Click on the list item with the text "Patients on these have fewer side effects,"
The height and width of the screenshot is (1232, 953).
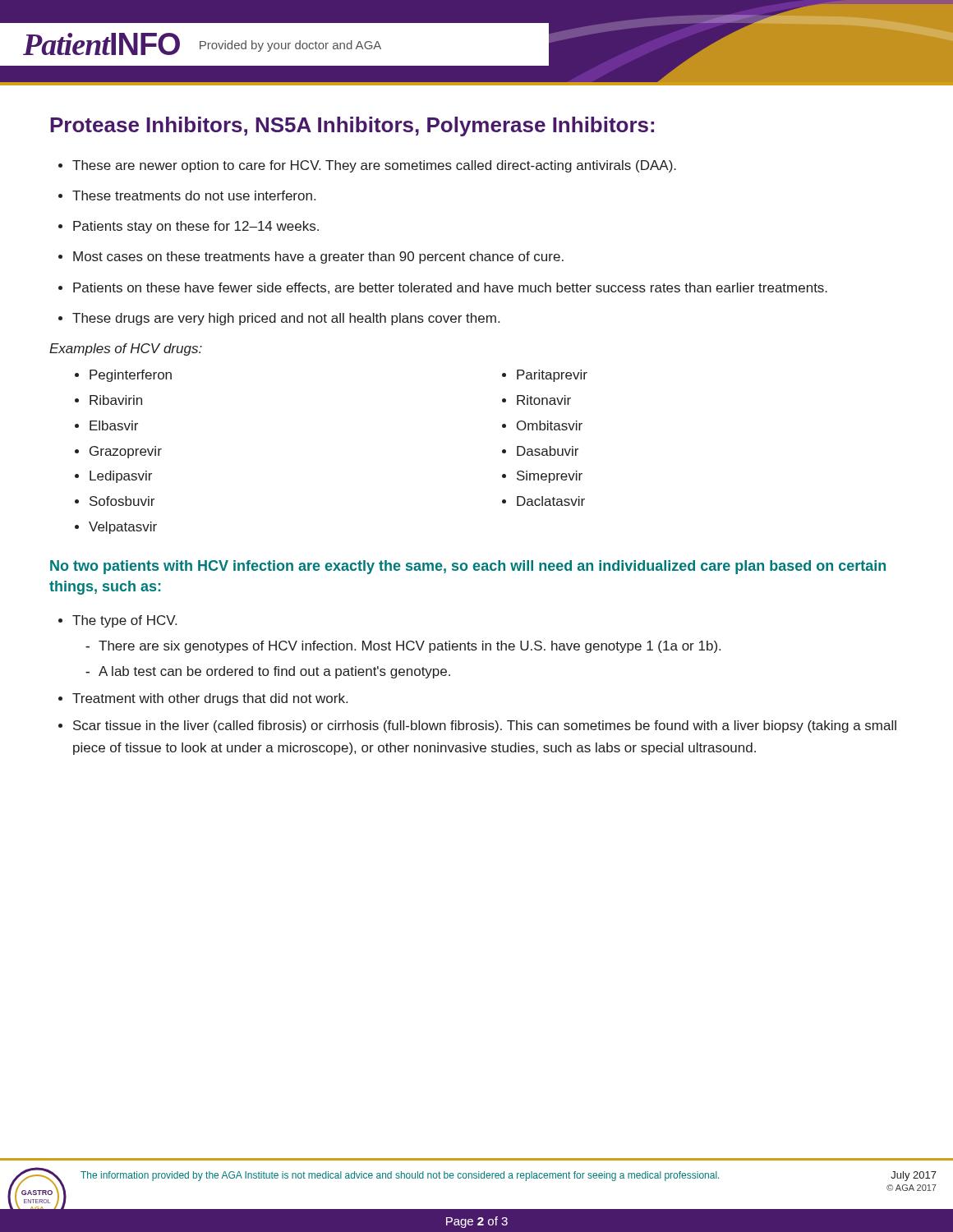pyautogui.click(x=488, y=288)
